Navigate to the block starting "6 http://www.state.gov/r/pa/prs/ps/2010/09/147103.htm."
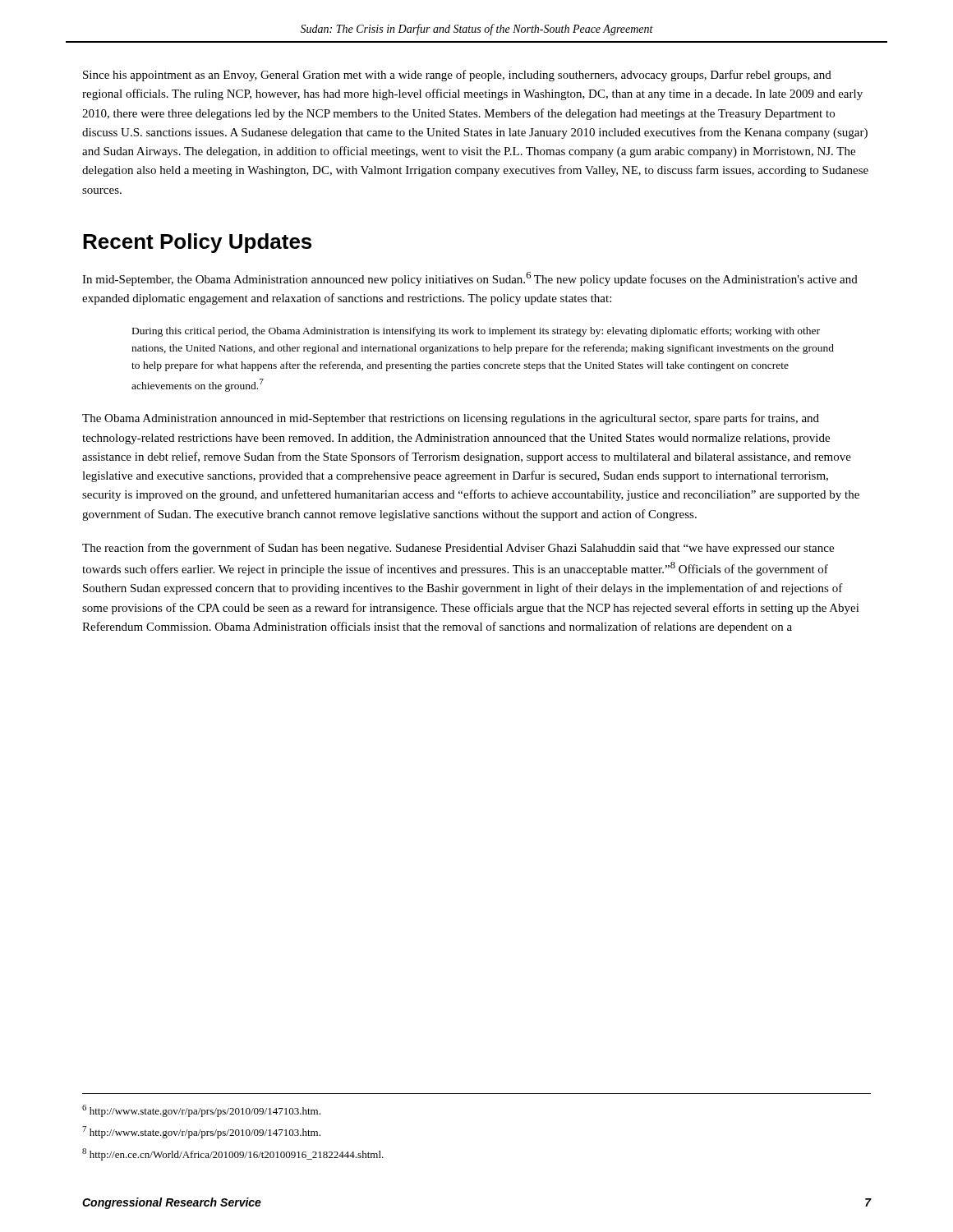The width and height of the screenshot is (953, 1232). point(202,1109)
